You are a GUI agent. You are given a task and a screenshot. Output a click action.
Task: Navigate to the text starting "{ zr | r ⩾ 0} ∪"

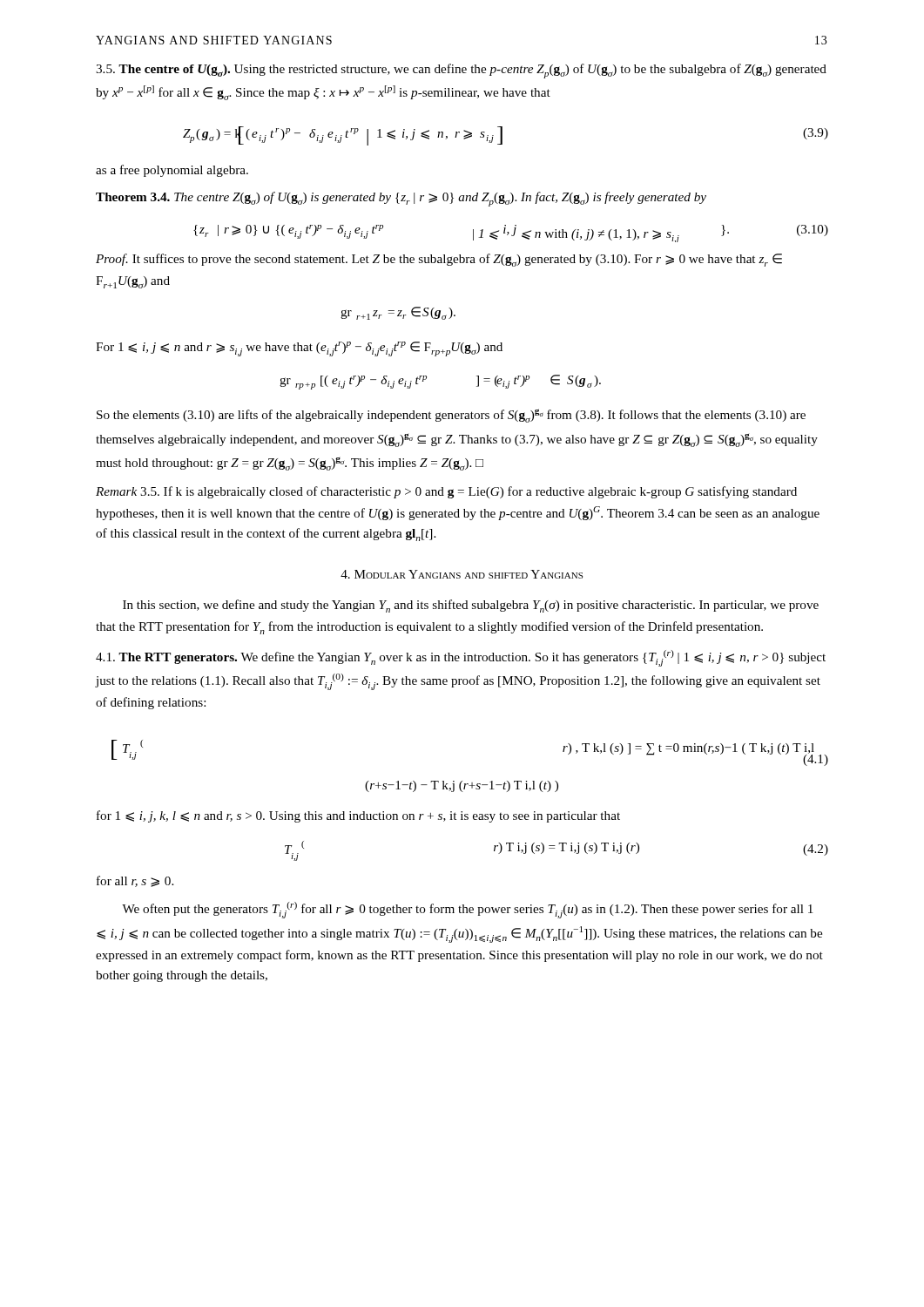[510, 229]
